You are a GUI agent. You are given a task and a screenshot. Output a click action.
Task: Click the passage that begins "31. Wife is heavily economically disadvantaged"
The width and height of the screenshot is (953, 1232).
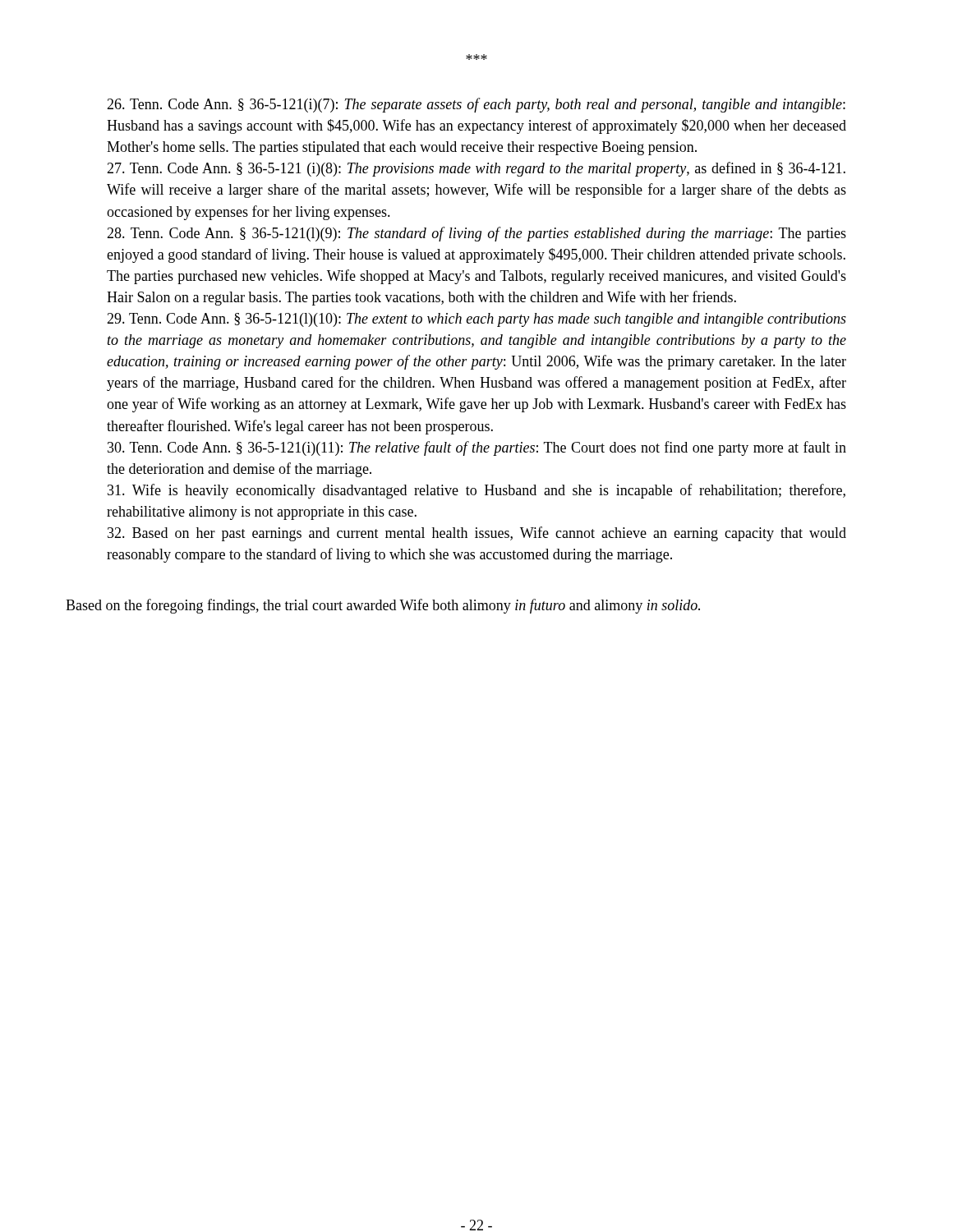[476, 501]
